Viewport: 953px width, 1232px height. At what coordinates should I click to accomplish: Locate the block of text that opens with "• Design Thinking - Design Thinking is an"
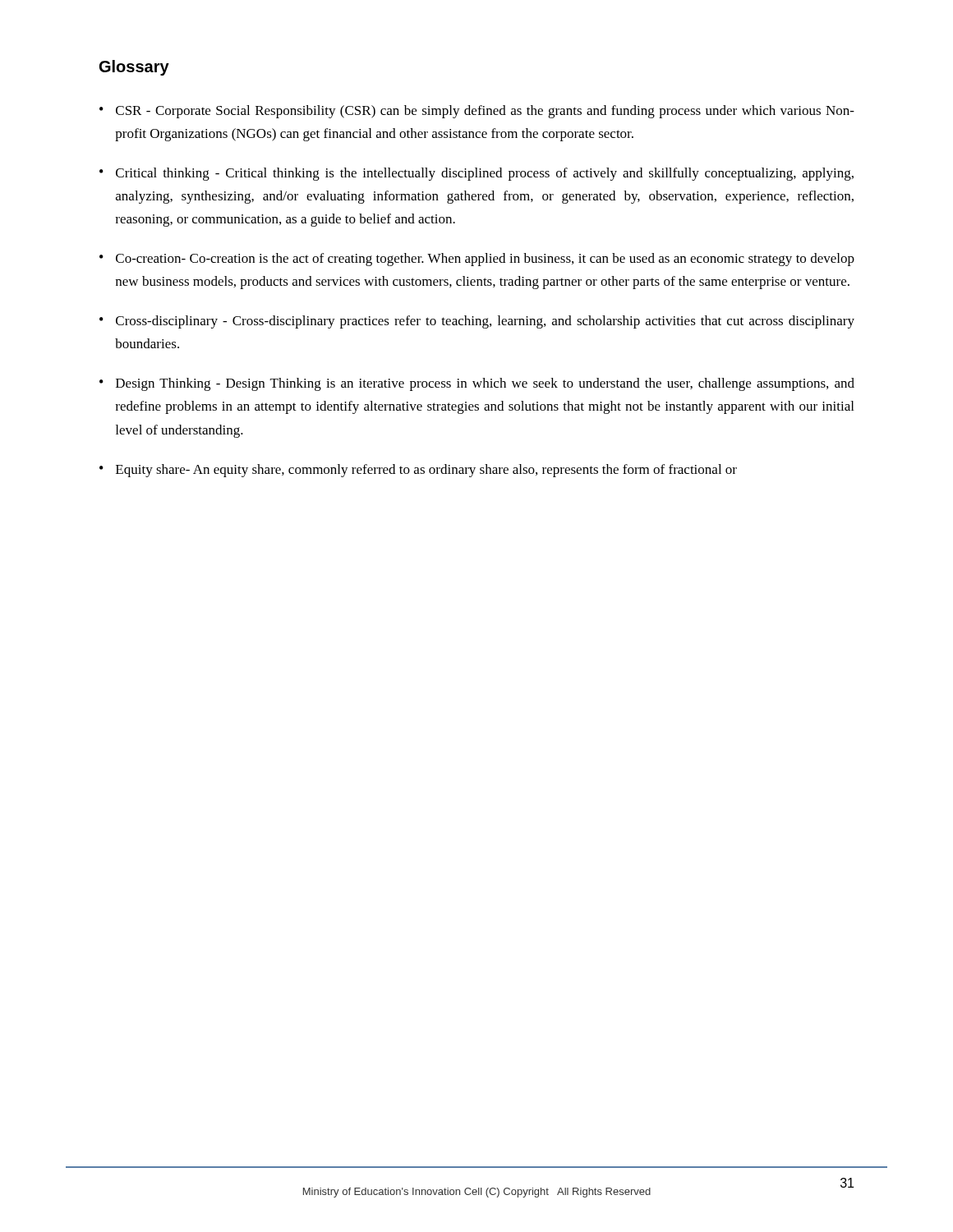click(x=476, y=407)
